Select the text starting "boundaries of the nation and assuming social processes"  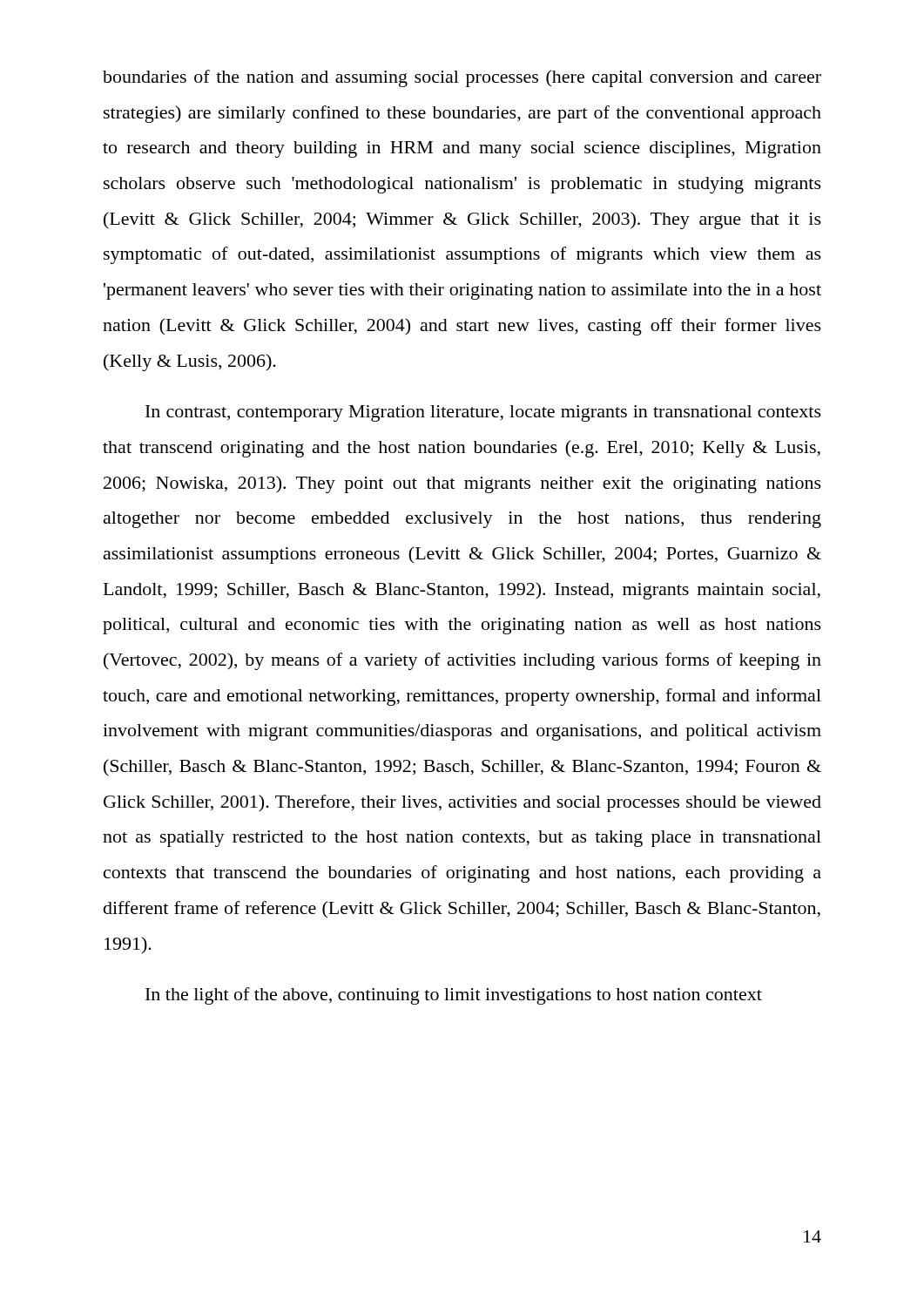(x=462, y=219)
